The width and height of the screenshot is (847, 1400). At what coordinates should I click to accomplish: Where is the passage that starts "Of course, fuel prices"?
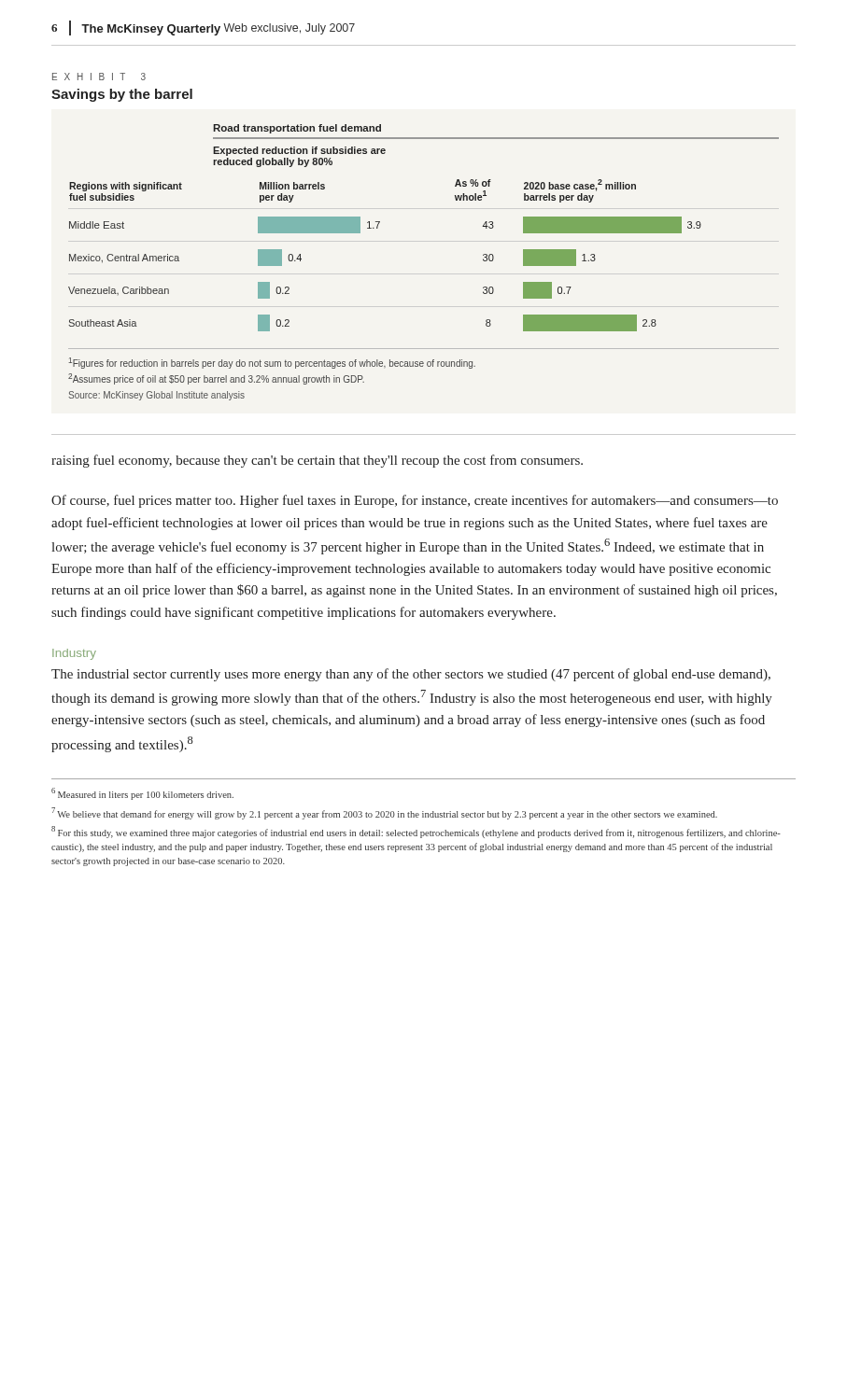415,556
